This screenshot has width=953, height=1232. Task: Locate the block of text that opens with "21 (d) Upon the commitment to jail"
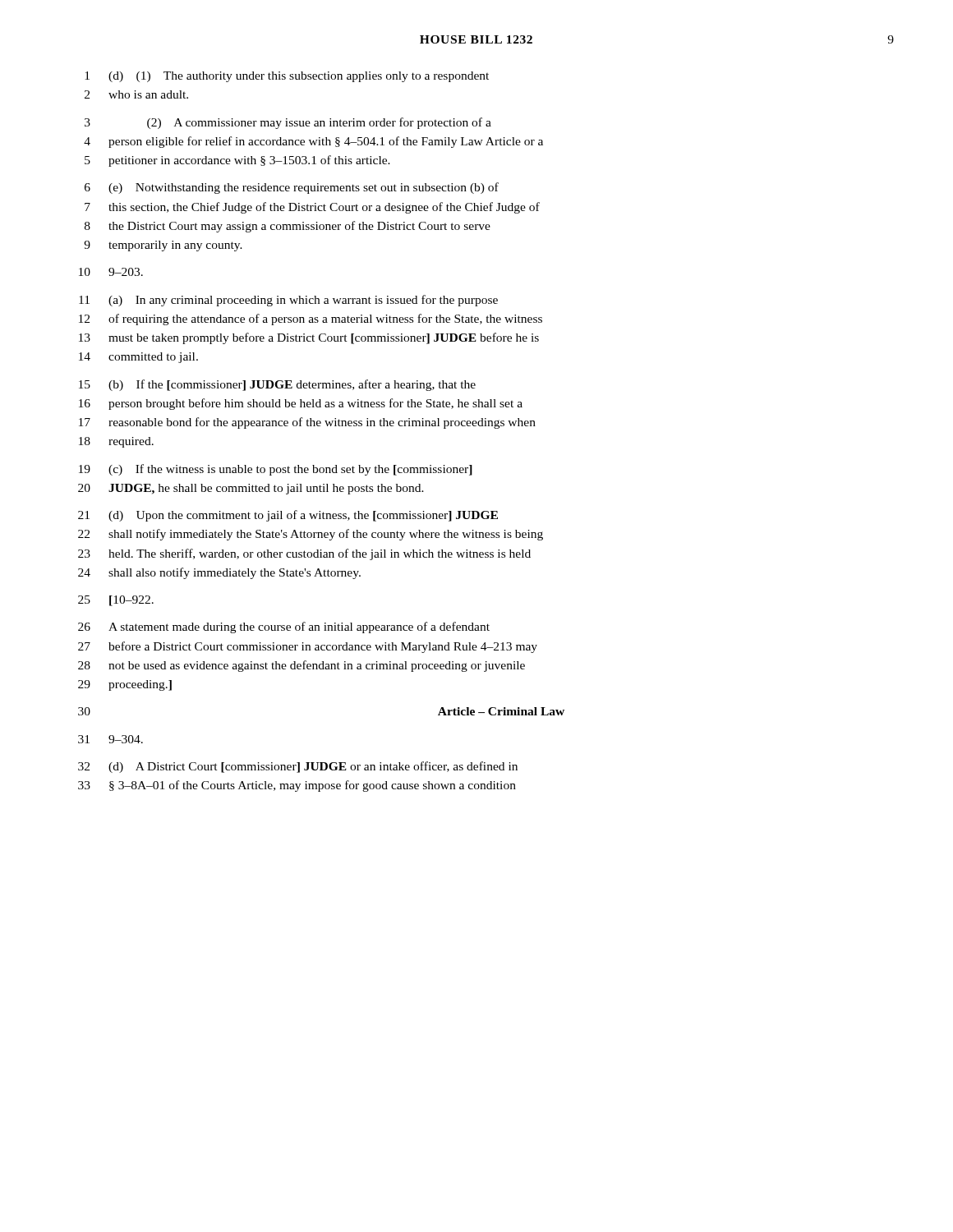pos(476,543)
